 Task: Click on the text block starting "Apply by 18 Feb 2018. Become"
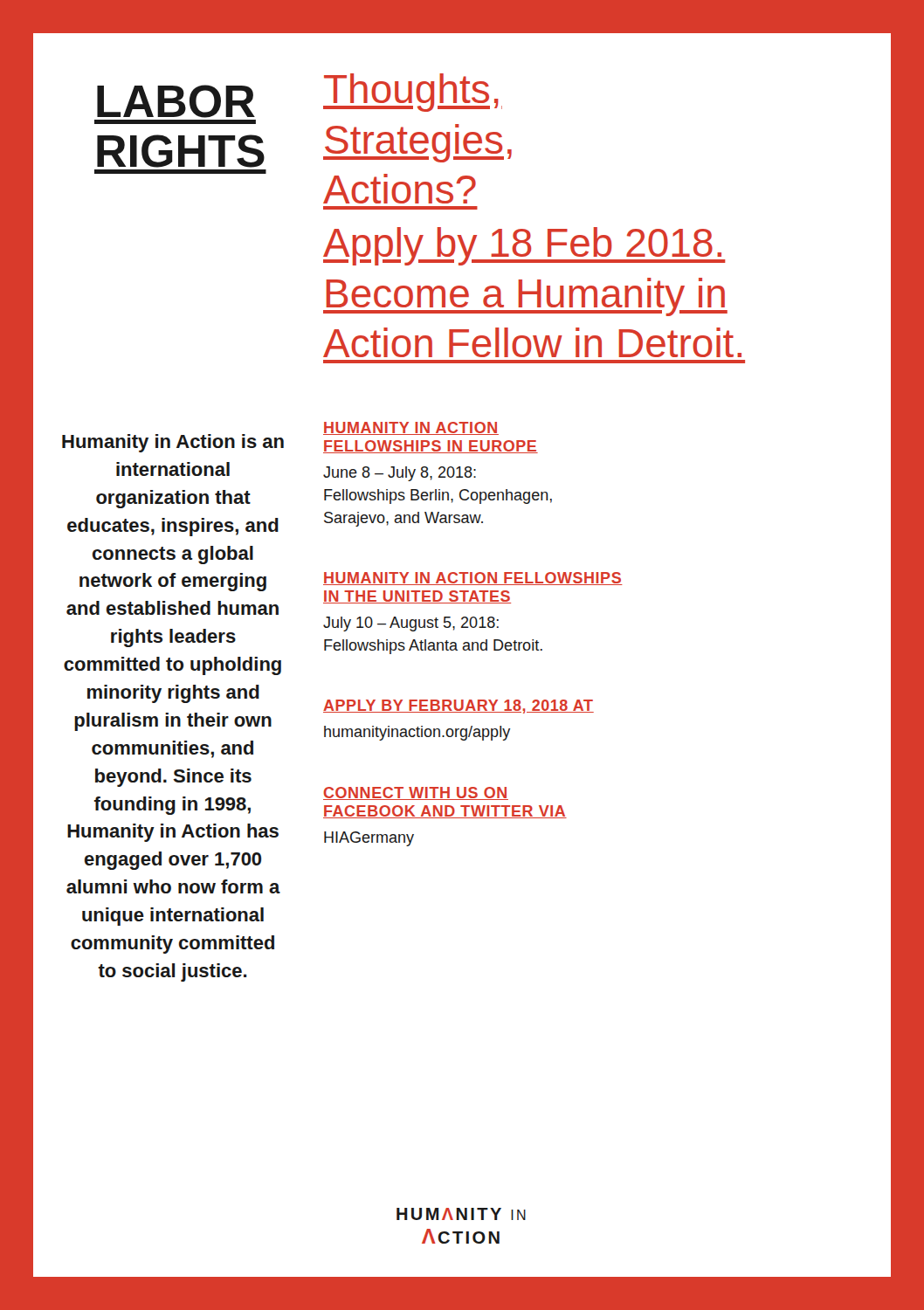coord(534,293)
